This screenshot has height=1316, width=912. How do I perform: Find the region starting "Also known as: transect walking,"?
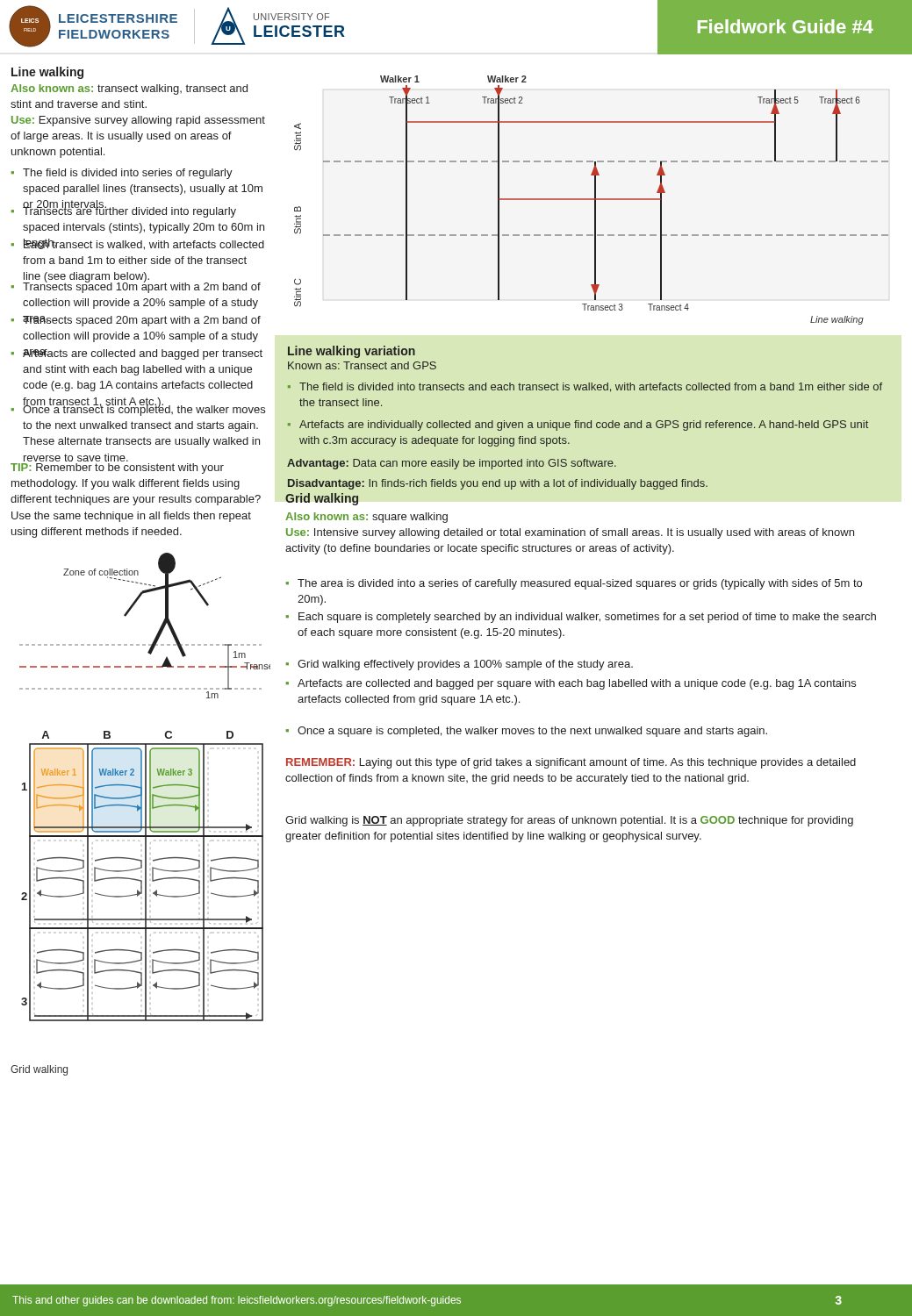129,96
